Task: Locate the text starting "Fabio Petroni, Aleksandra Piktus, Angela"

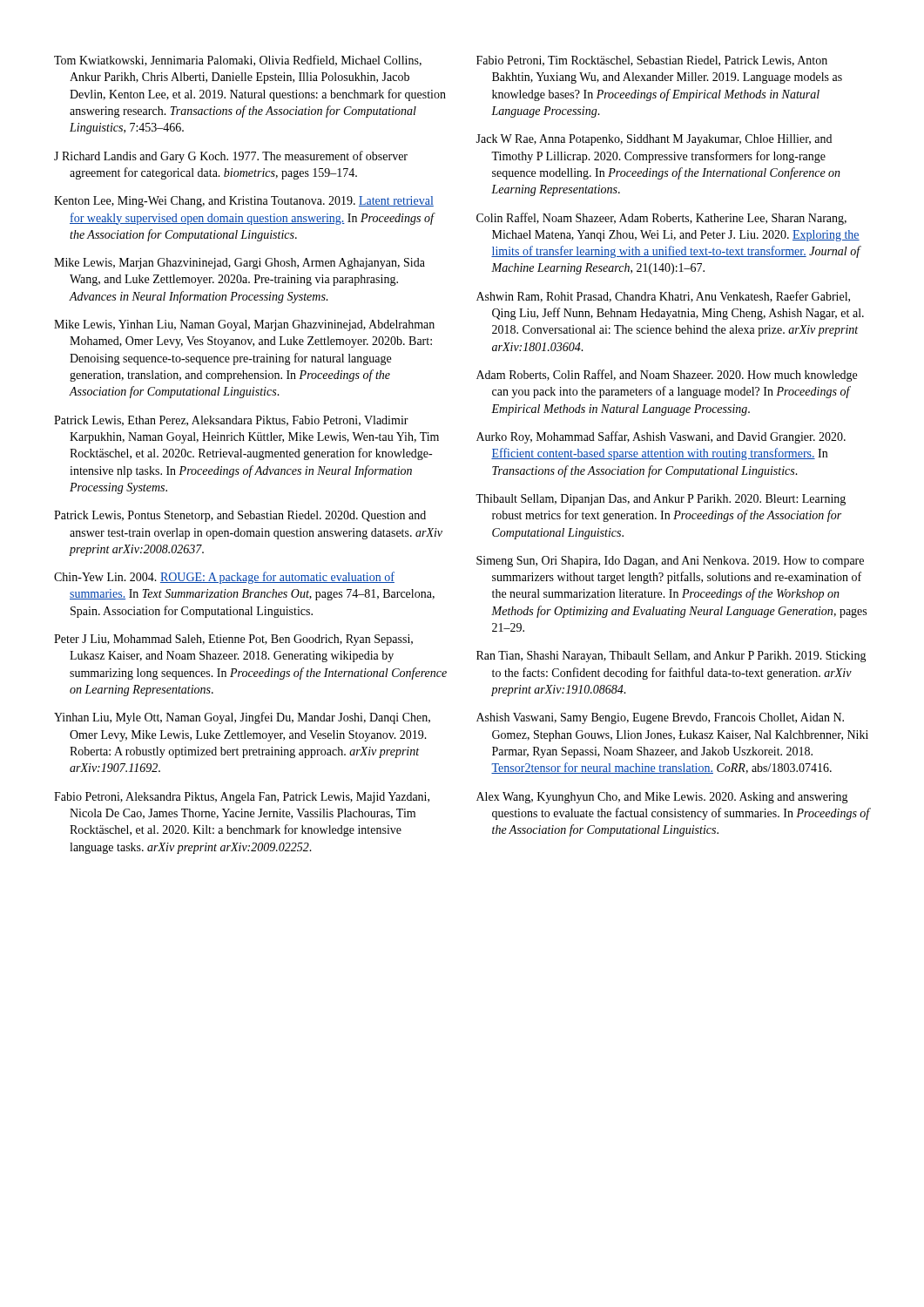Action: pos(242,822)
